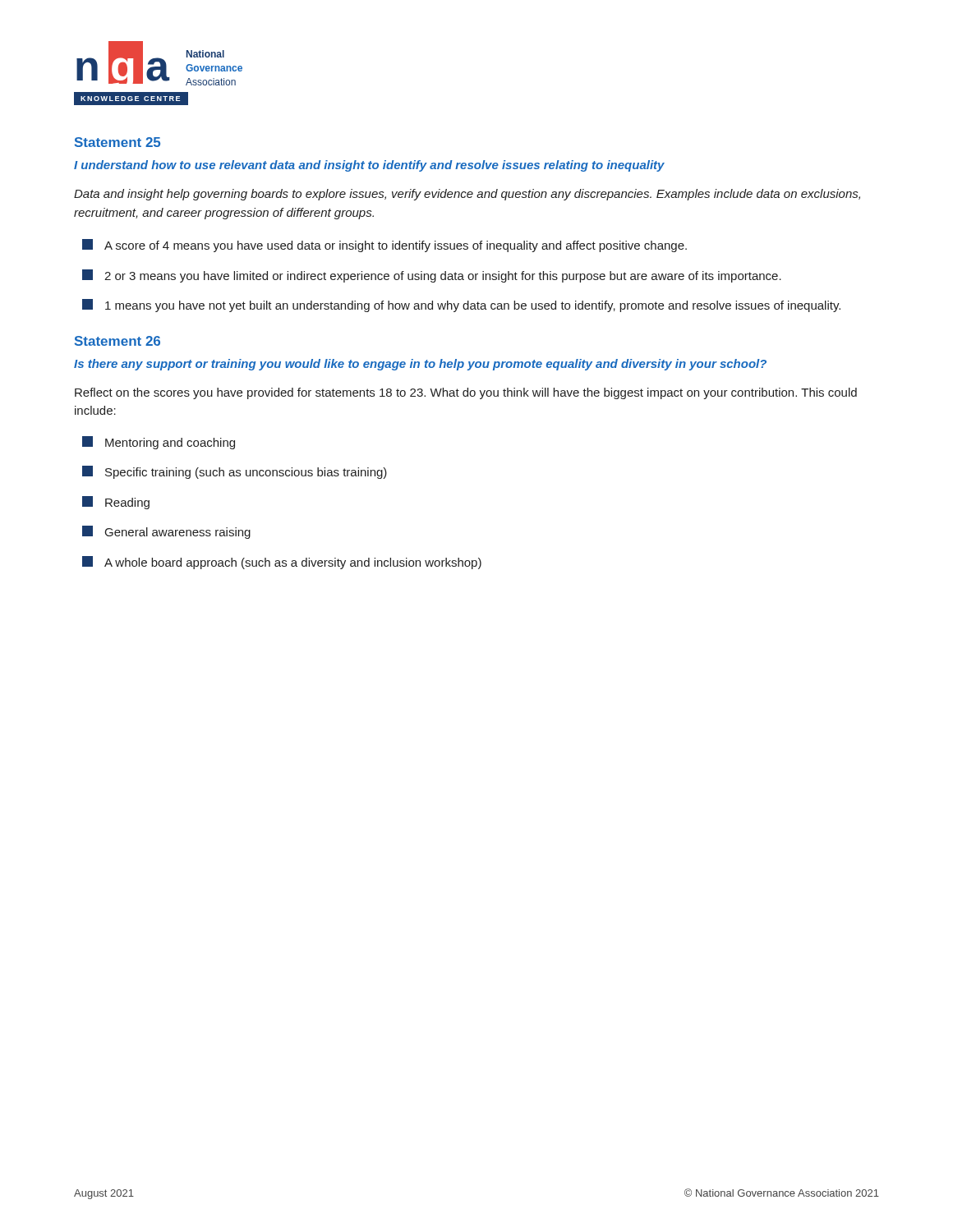Click on the list item containing "A score of 4"
Screen dimensions: 1232x953
tap(385, 246)
